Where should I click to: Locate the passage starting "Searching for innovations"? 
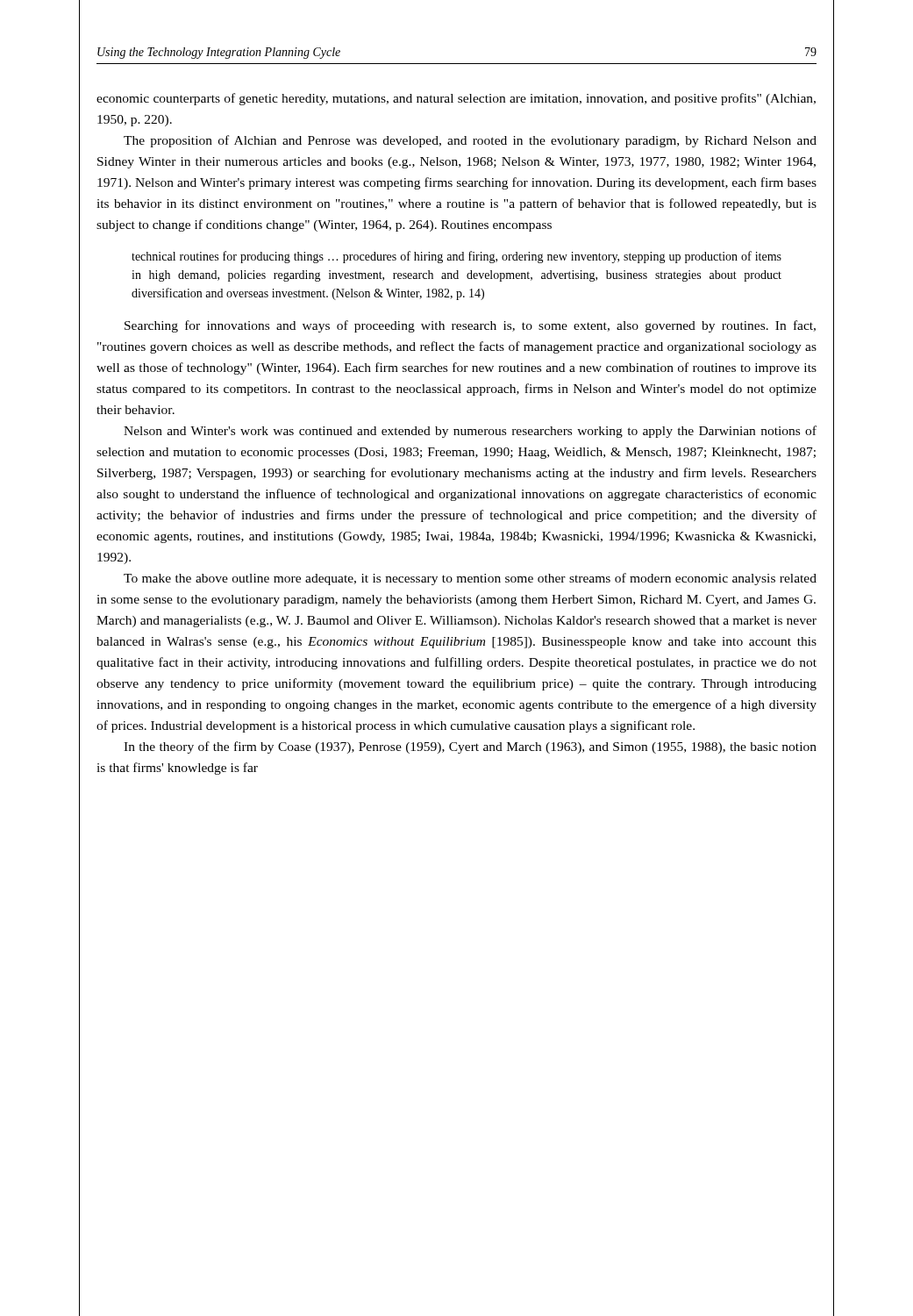(456, 547)
